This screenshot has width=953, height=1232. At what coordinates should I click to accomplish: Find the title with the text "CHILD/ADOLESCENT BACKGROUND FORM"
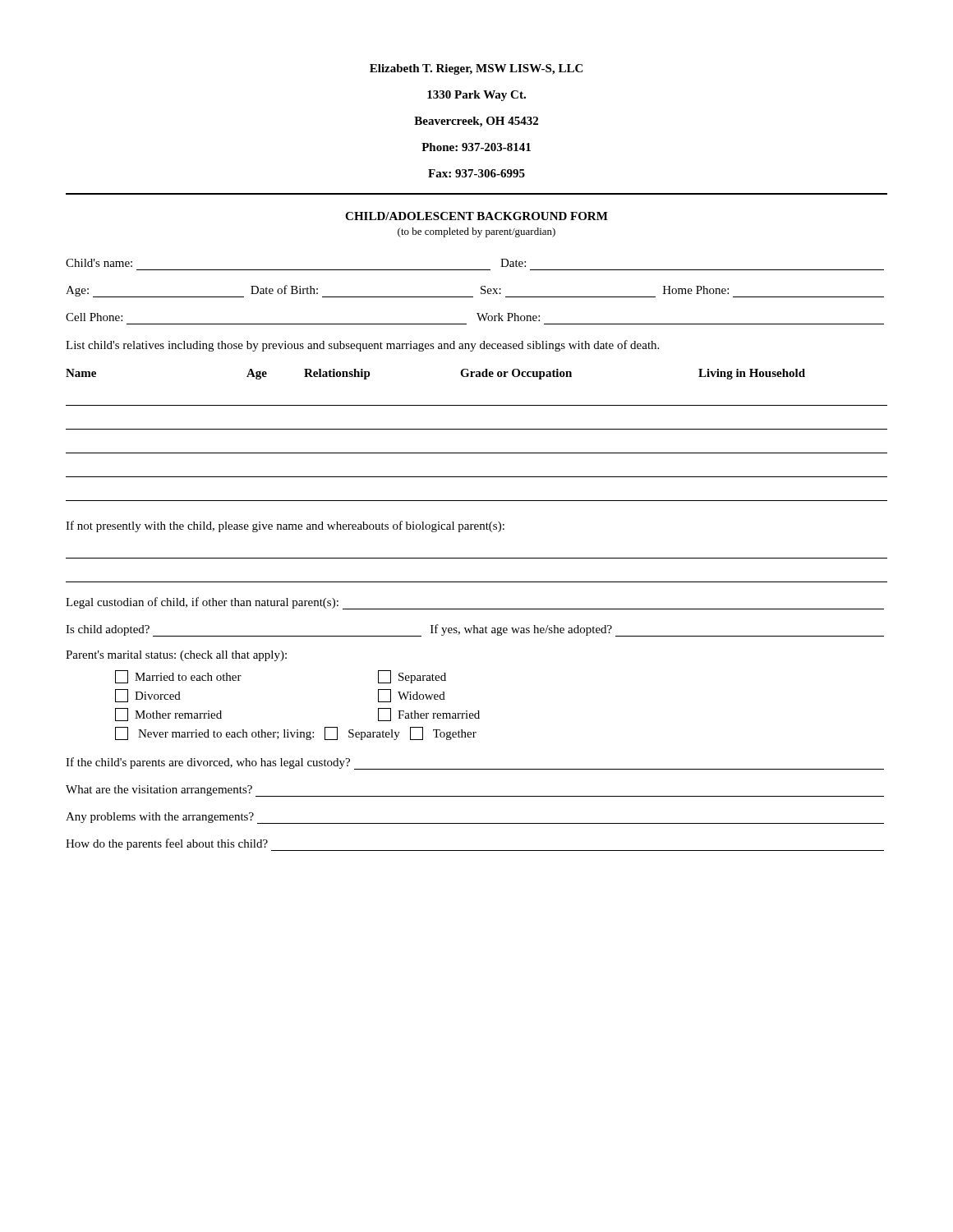pyautogui.click(x=476, y=216)
